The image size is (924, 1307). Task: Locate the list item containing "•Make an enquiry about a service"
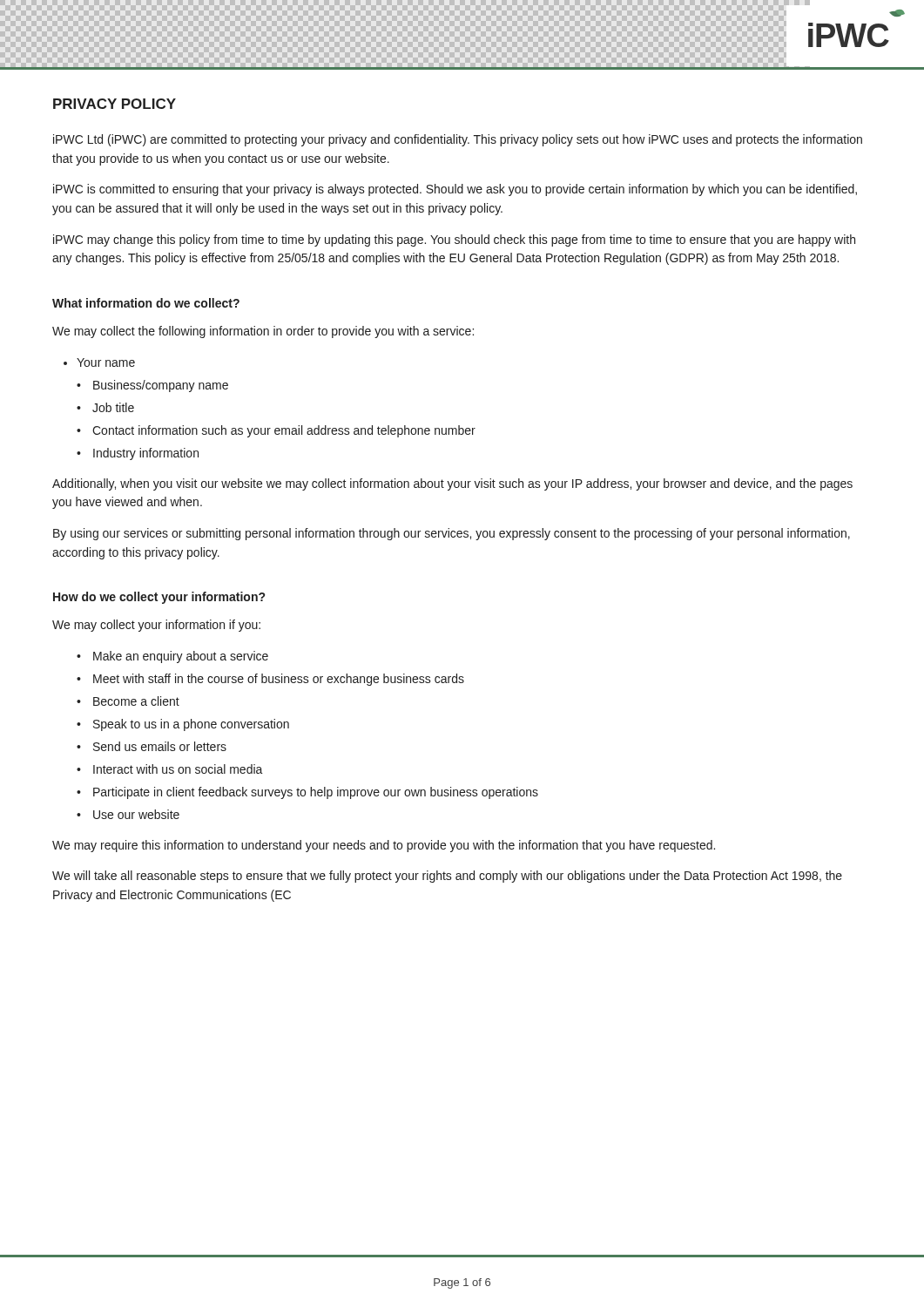click(172, 657)
